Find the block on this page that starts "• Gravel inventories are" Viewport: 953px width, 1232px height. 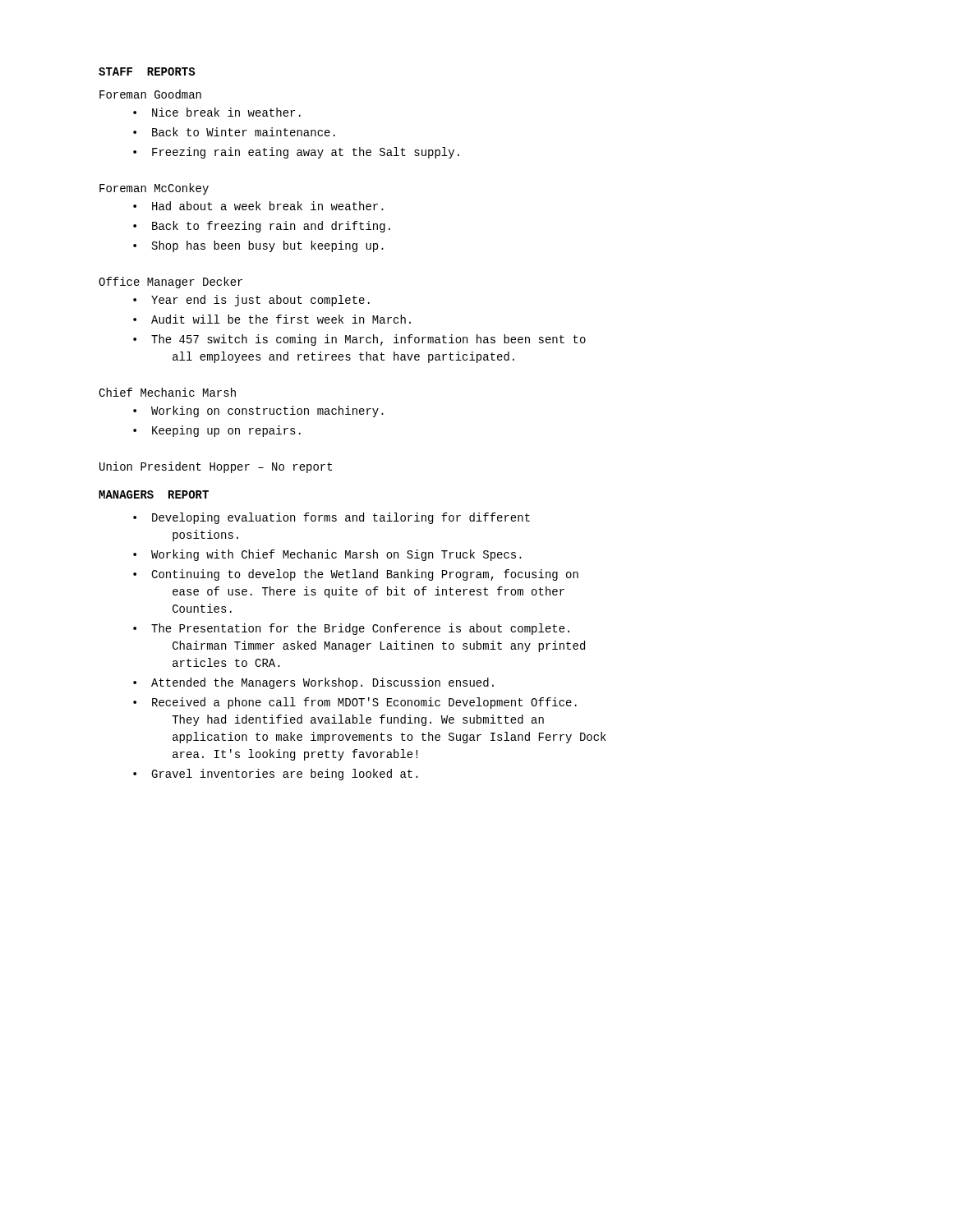276,775
